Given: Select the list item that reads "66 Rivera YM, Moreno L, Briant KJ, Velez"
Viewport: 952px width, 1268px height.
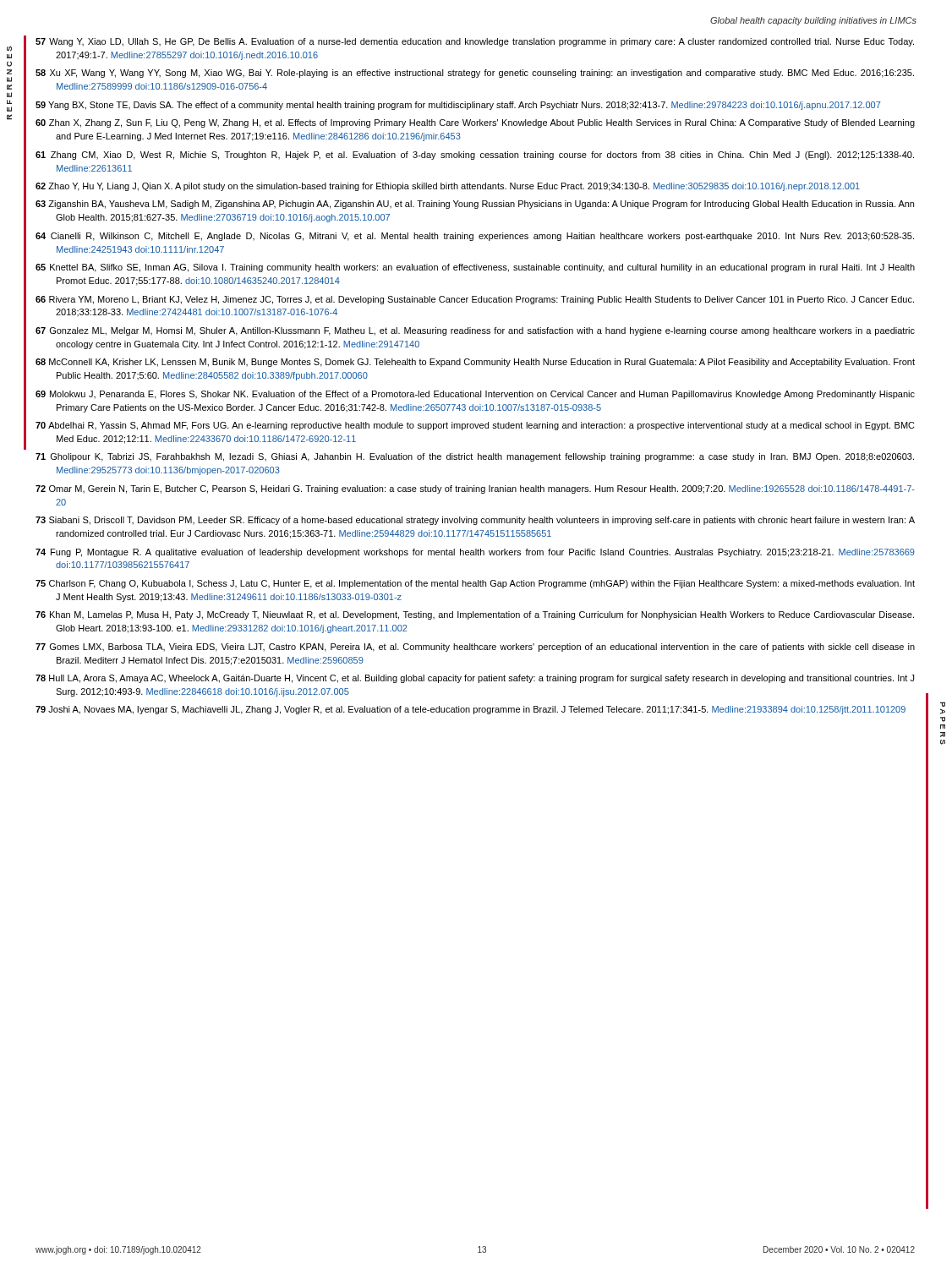Looking at the screenshot, I should click(x=475, y=306).
